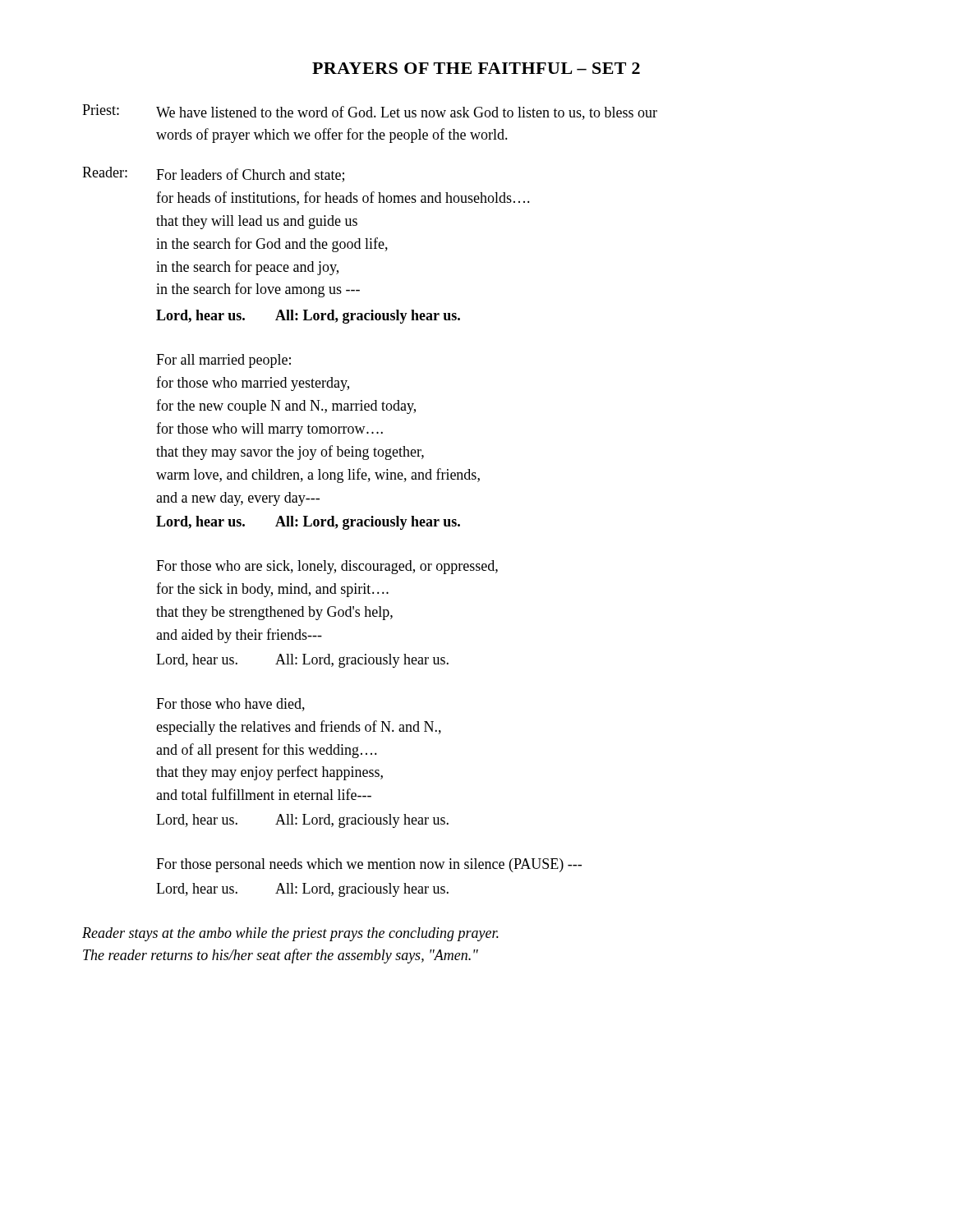
Task: Navigate to the element starting "For all married"
Action: coord(223,361)
